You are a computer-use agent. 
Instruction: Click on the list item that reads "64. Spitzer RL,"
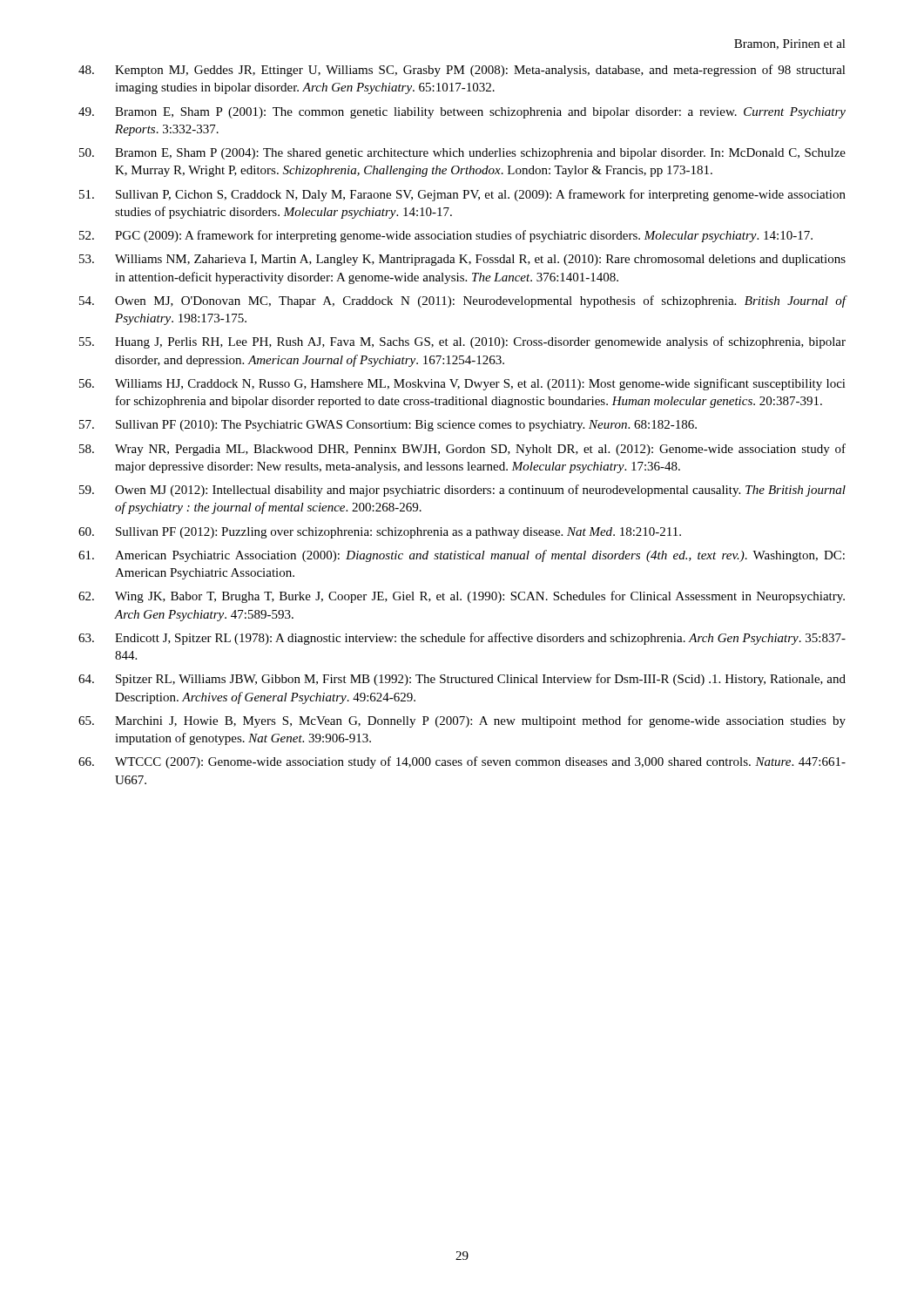(x=462, y=688)
